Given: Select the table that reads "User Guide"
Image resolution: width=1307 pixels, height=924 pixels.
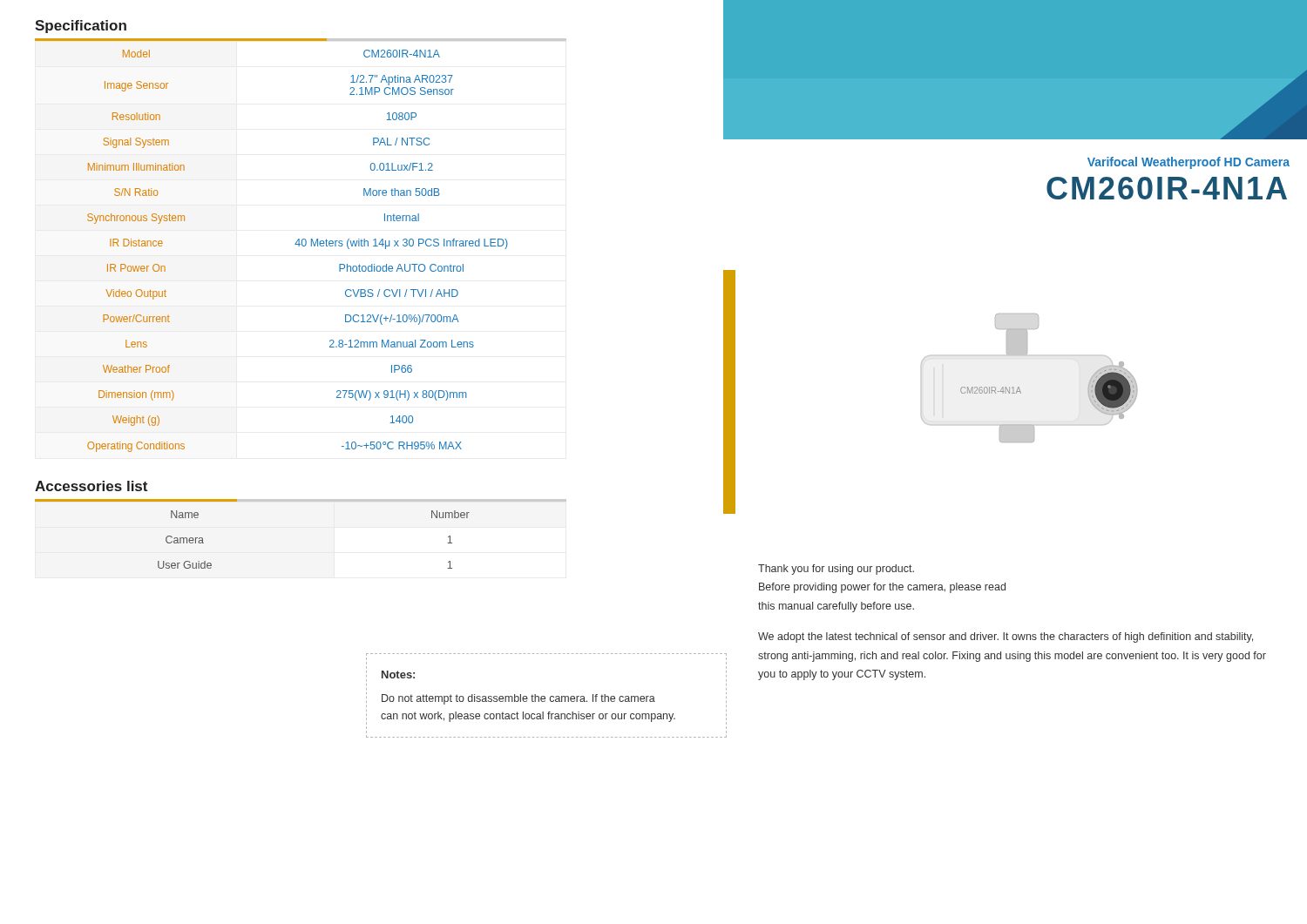Looking at the screenshot, I should [301, 540].
